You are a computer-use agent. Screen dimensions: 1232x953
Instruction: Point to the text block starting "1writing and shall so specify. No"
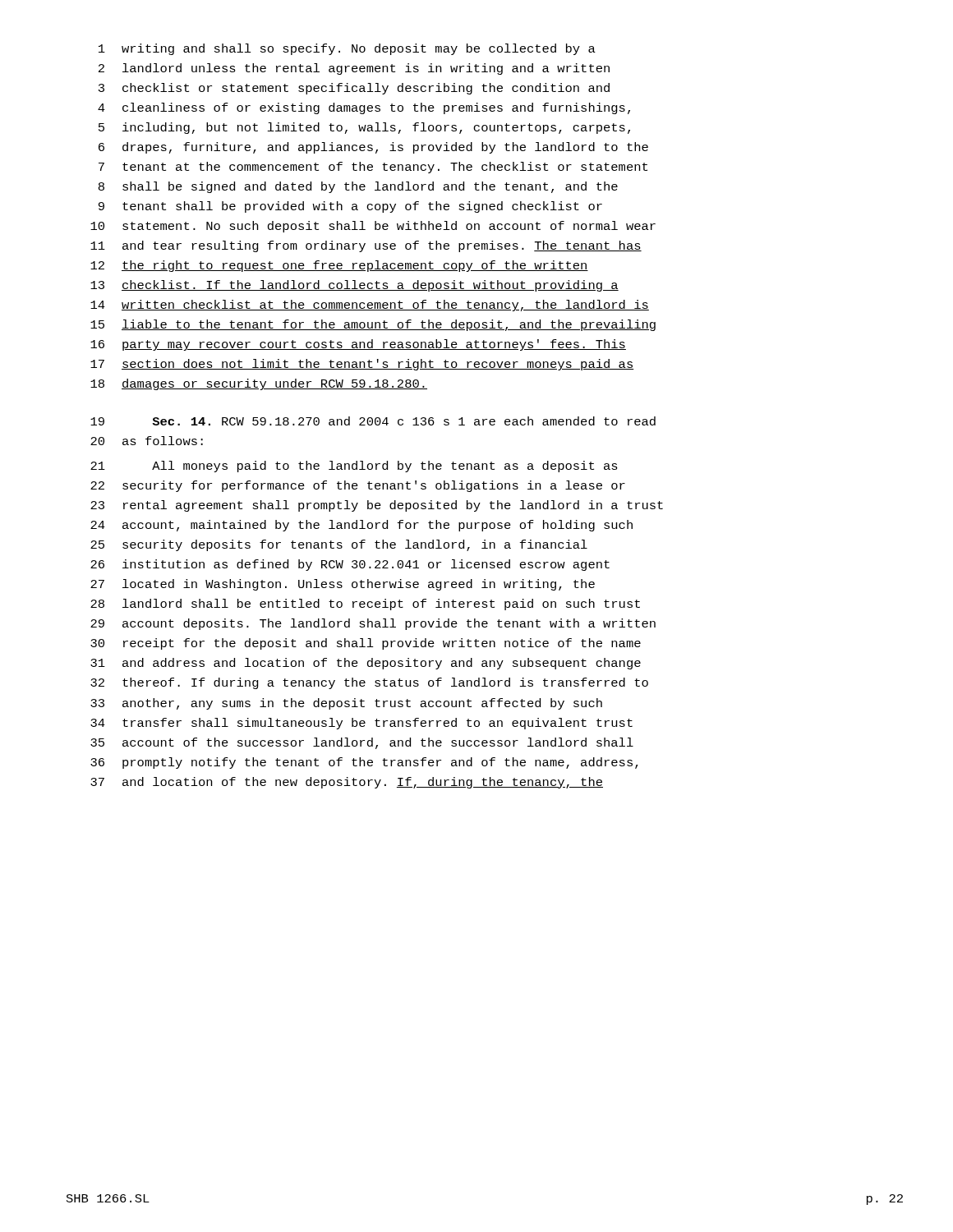coord(485,217)
